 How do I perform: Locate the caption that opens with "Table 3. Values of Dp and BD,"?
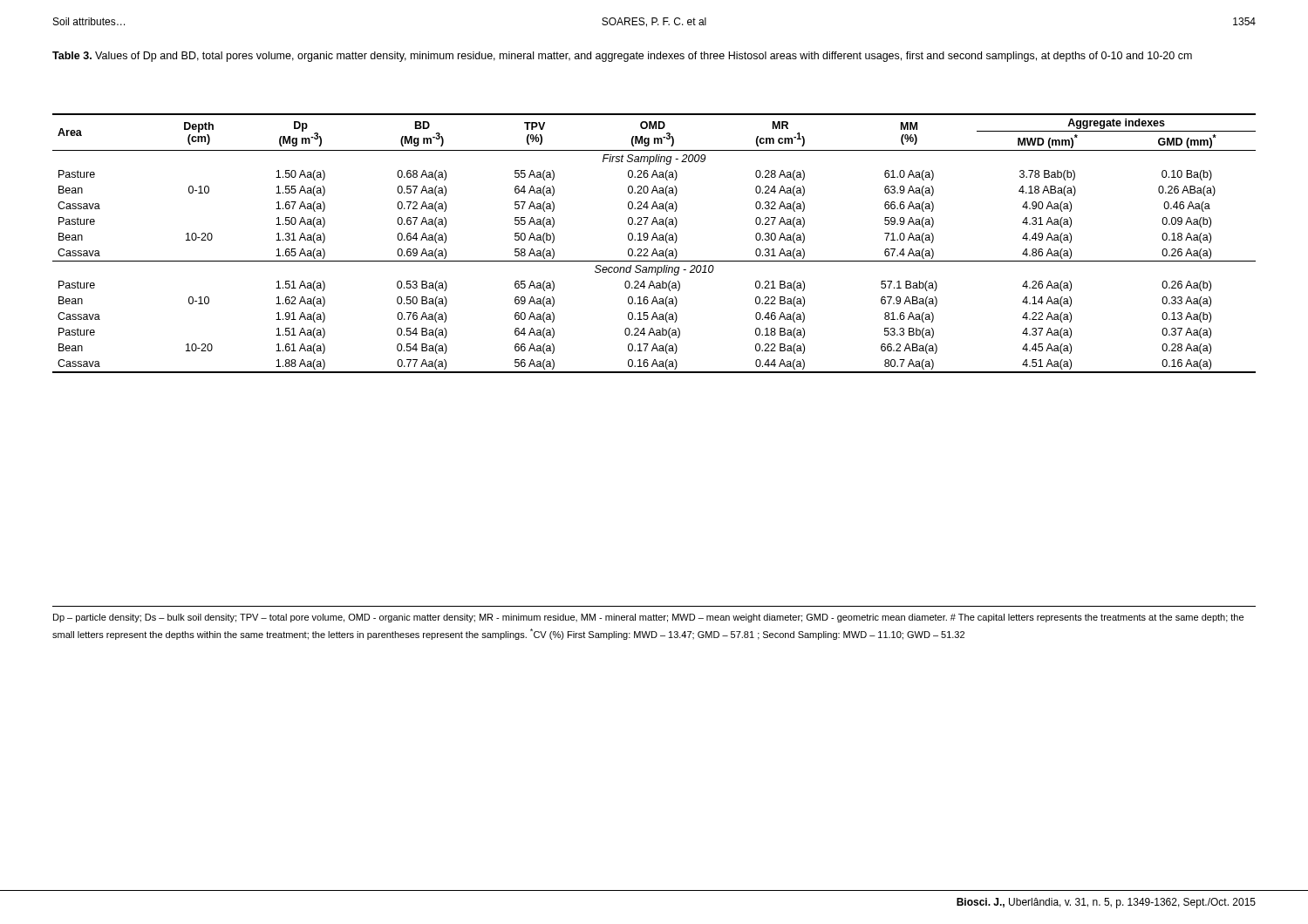click(622, 56)
